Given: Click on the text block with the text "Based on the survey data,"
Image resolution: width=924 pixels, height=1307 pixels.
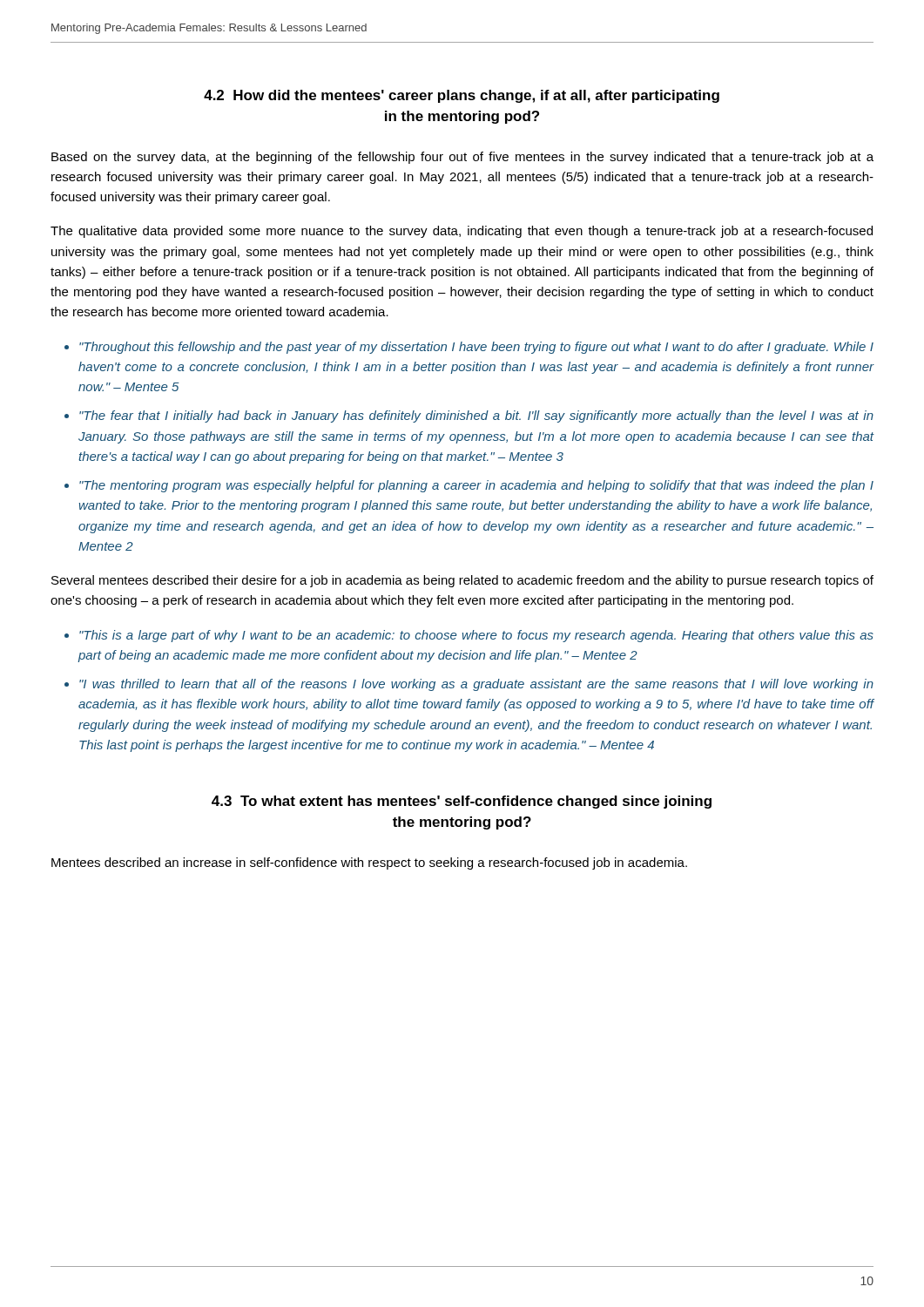Looking at the screenshot, I should click(x=462, y=176).
